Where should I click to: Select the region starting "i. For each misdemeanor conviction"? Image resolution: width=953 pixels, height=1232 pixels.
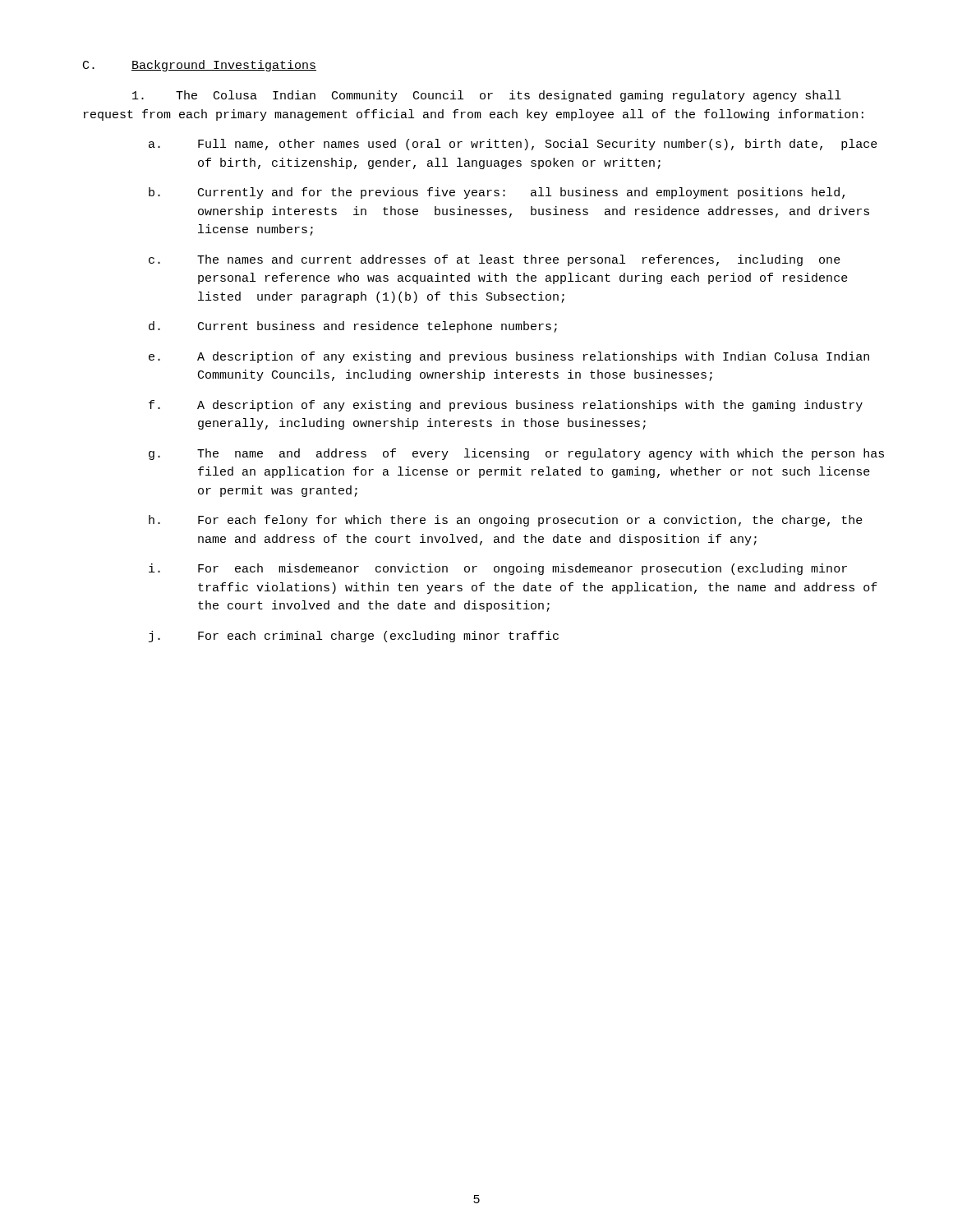[518, 589]
